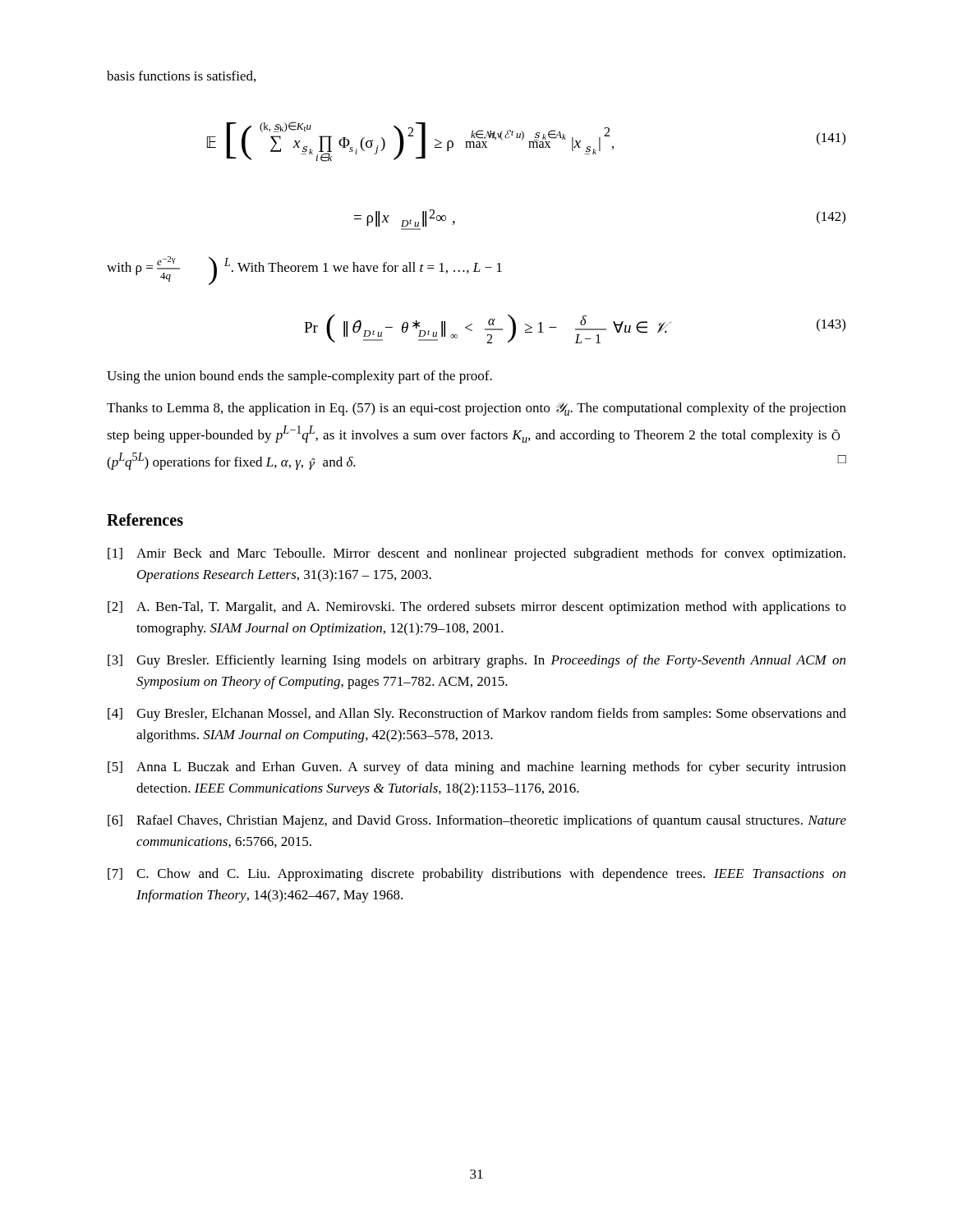Viewport: 953px width, 1232px height.
Task: Navigate to the text starting "[3] Guy Bresler. Efficiently learning"
Action: [x=476, y=671]
